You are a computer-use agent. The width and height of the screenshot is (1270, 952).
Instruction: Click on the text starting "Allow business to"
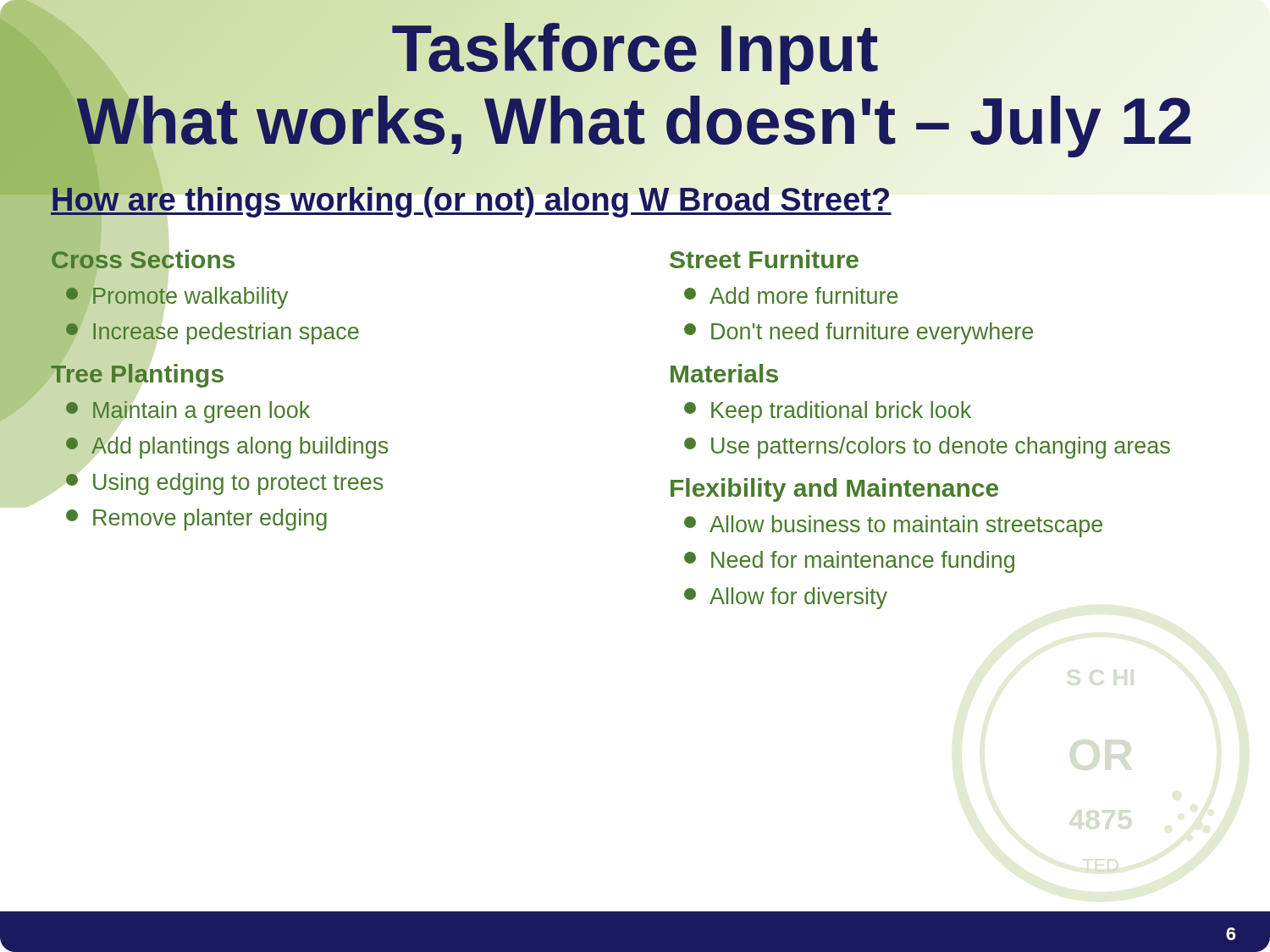coord(952,525)
